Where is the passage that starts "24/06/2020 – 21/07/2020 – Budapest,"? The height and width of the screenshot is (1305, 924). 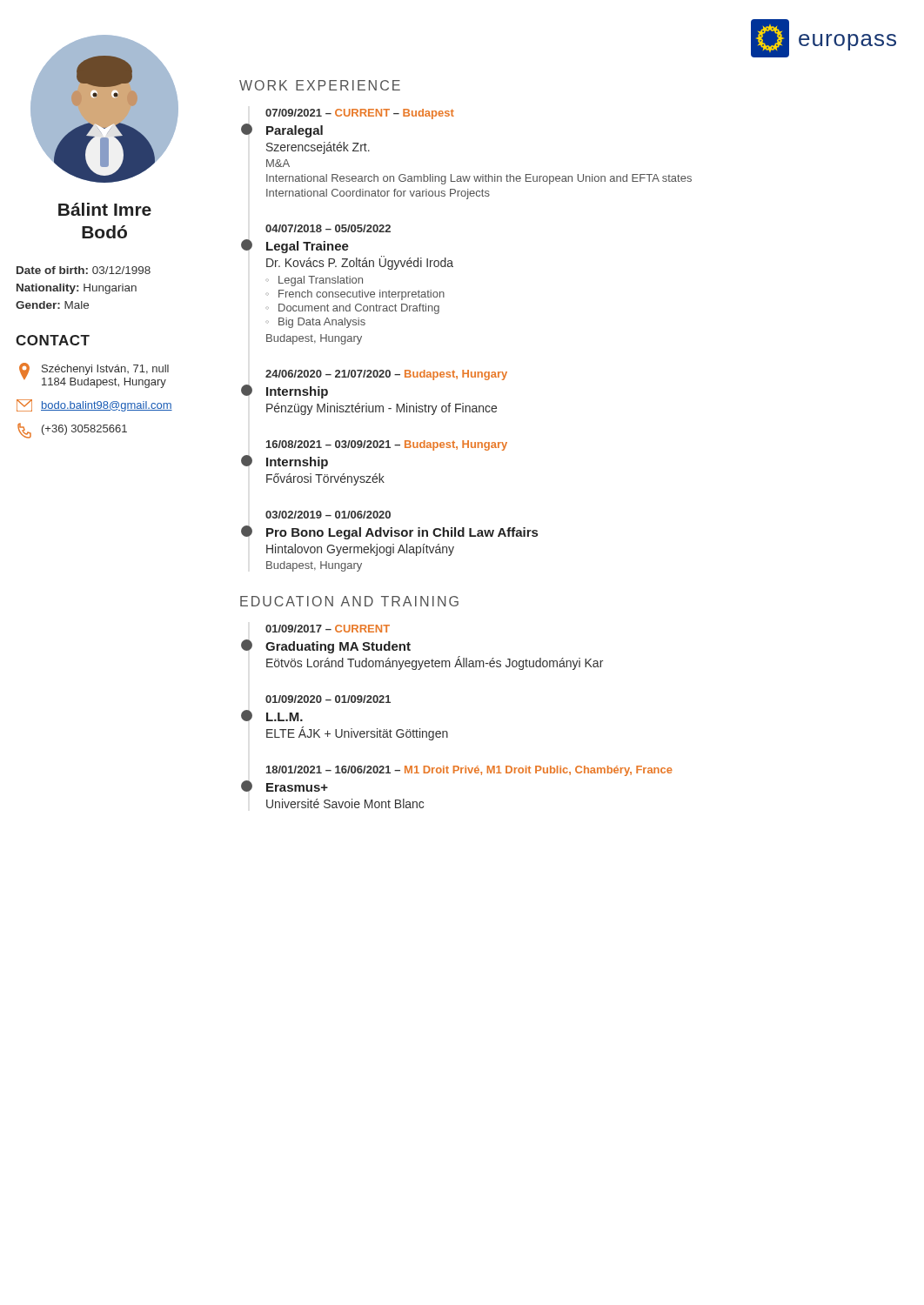coord(386,374)
